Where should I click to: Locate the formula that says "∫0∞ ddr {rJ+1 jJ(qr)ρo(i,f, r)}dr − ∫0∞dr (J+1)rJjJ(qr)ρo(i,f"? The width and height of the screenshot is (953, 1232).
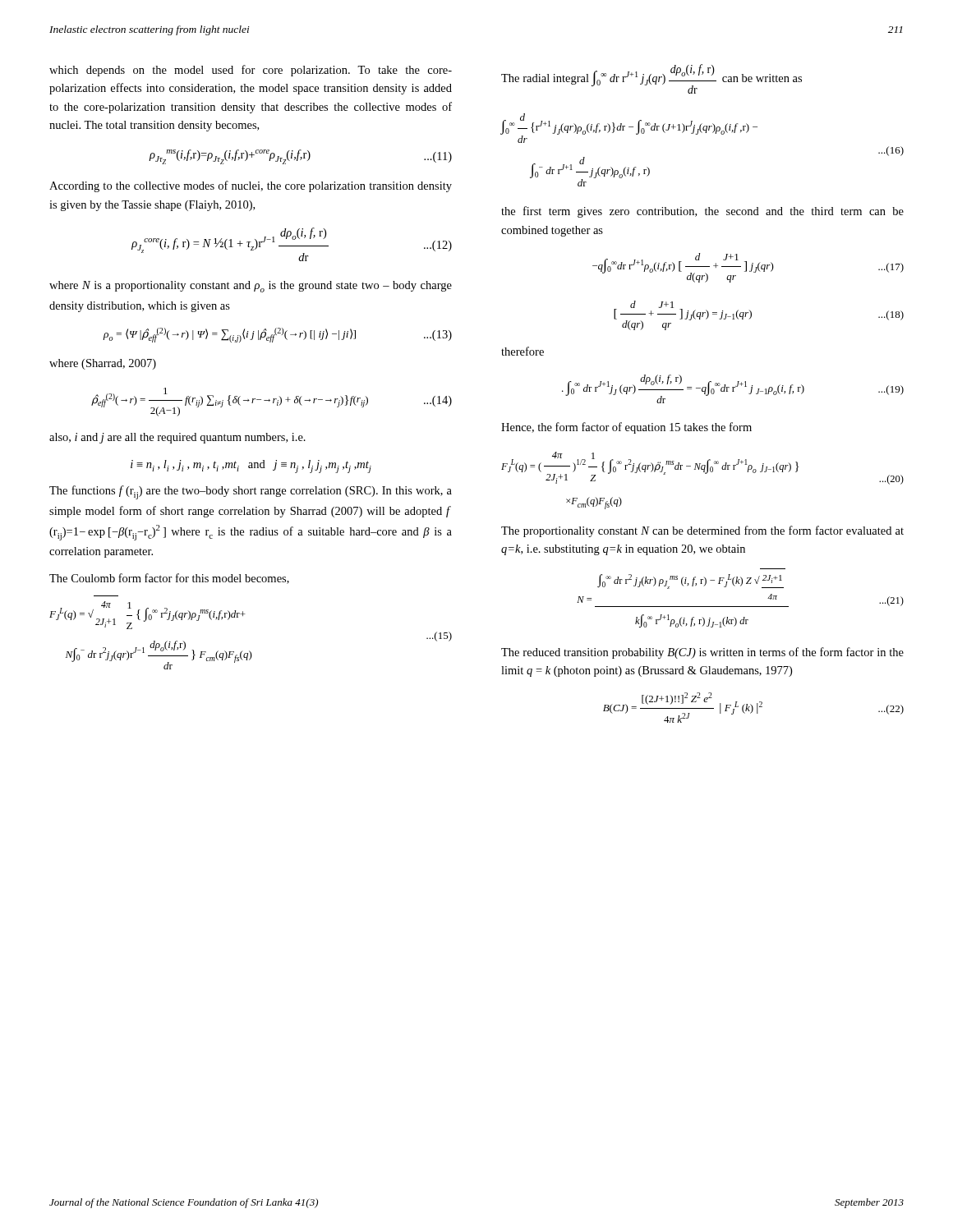(702, 150)
